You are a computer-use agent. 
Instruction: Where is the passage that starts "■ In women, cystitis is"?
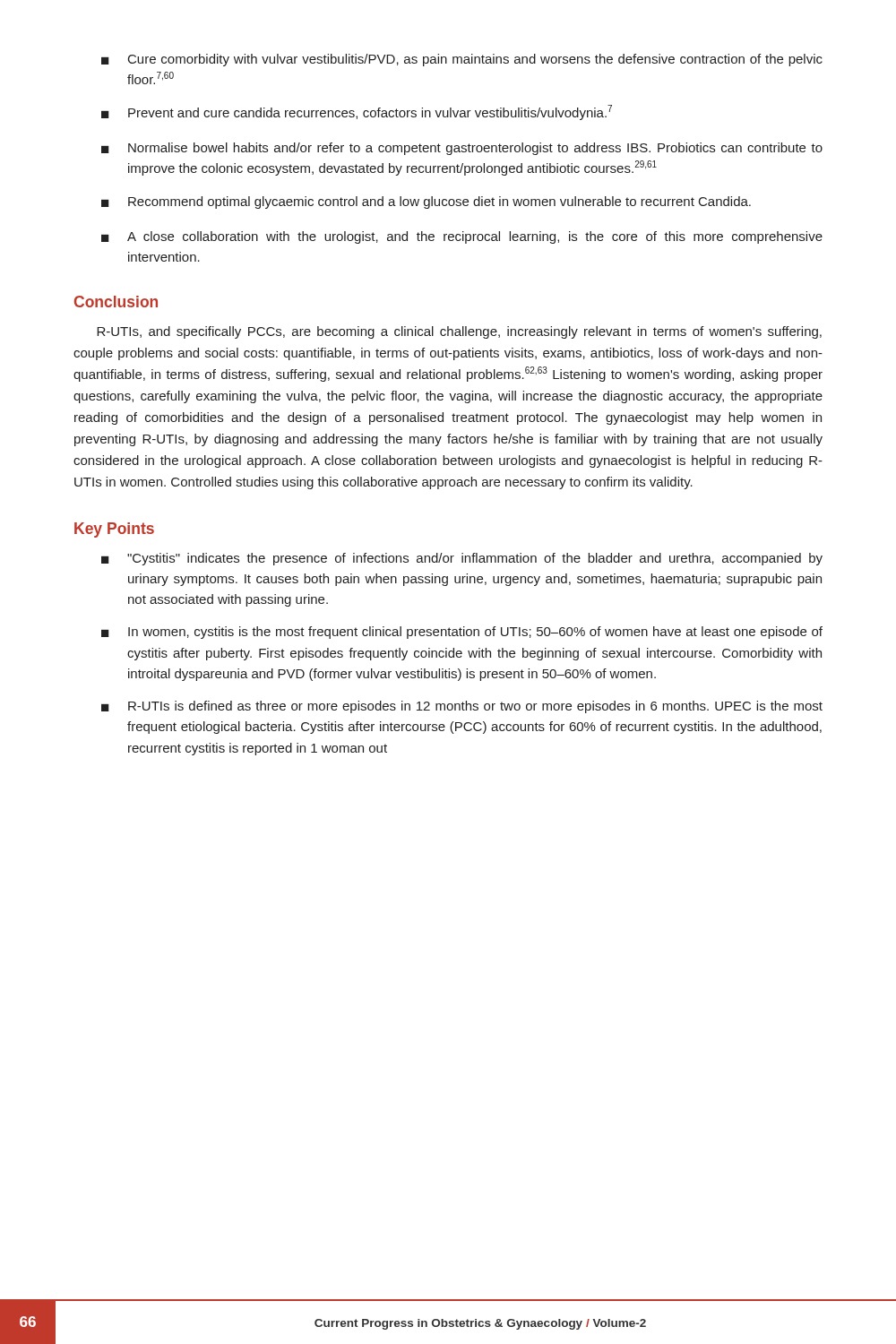click(461, 652)
